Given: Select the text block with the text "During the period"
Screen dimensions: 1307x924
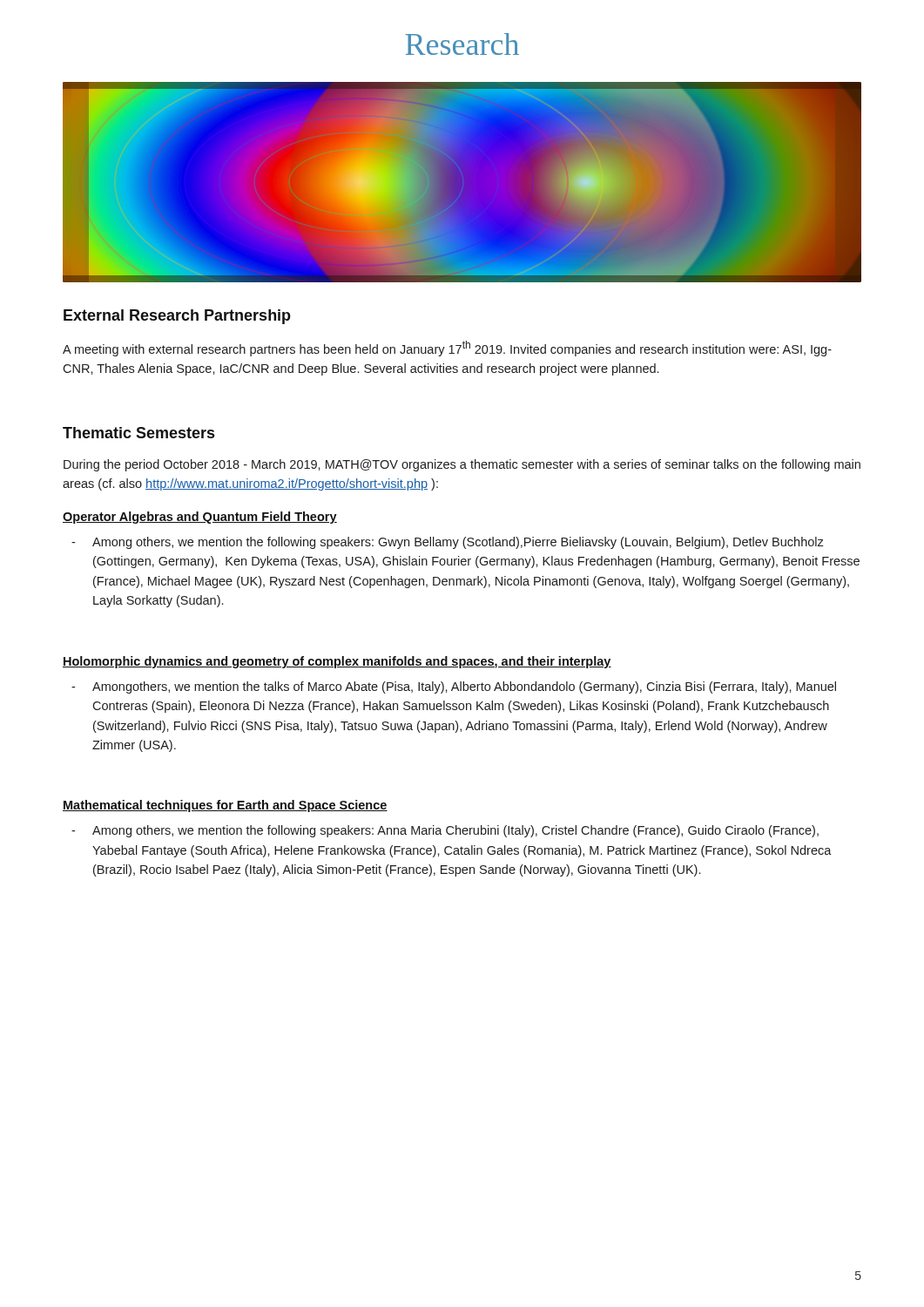Looking at the screenshot, I should (x=462, y=474).
